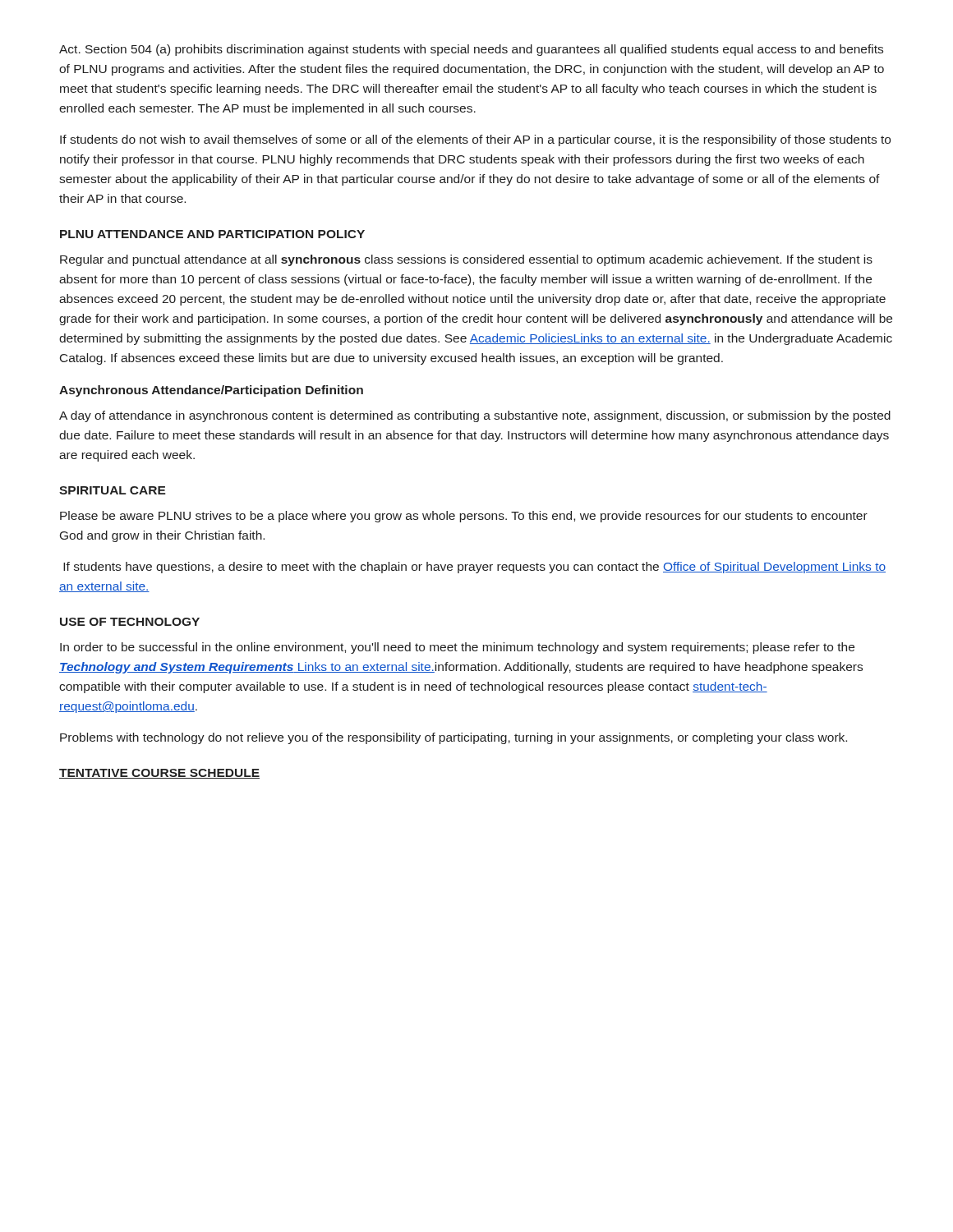This screenshot has width=953, height=1232.
Task: Where is the passage that starts "If students do not"?
Action: (x=475, y=169)
